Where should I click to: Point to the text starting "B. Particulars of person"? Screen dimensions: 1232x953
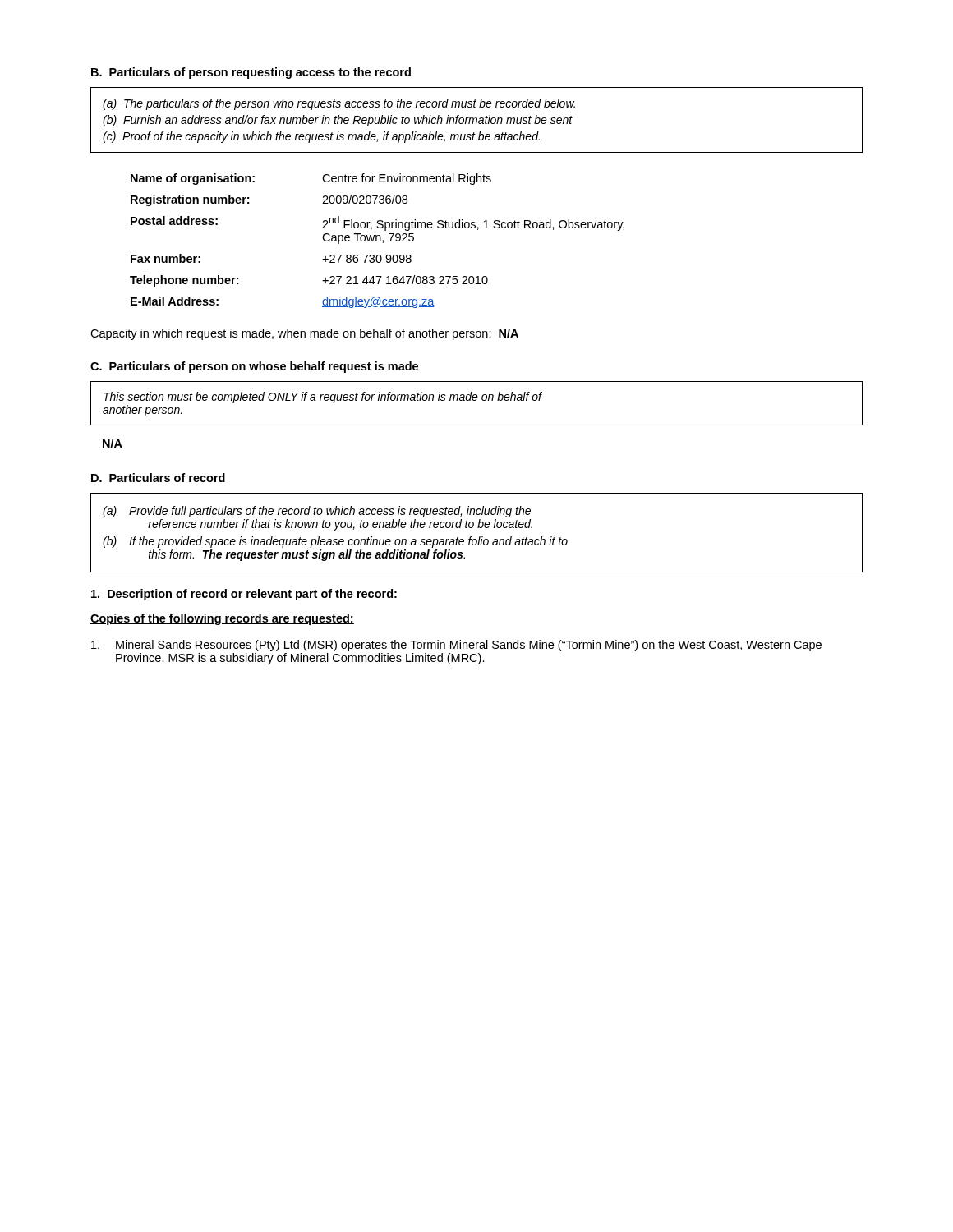[x=251, y=72]
